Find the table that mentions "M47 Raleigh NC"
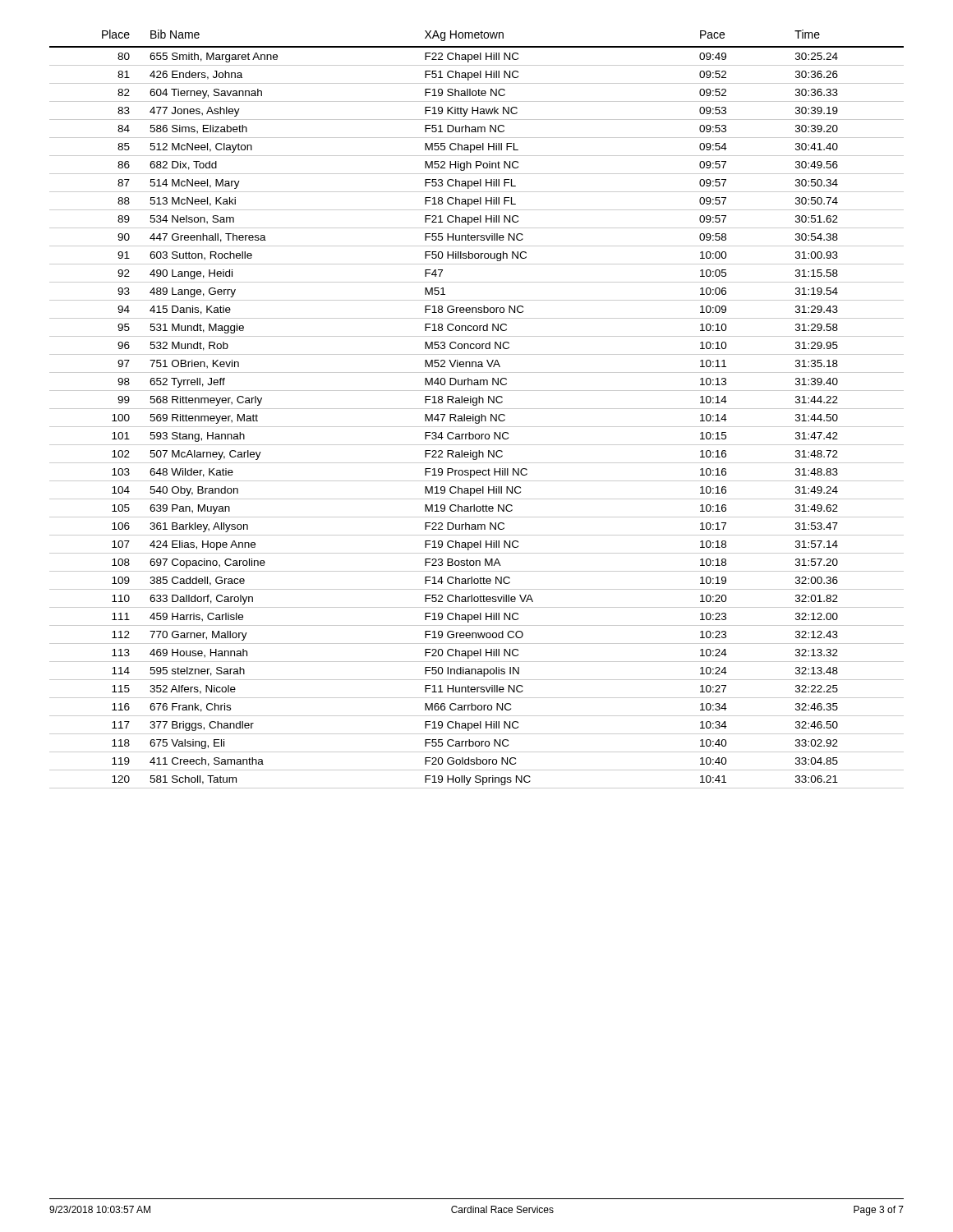The height and width of the screenshot is (1232, 953). 476,407
